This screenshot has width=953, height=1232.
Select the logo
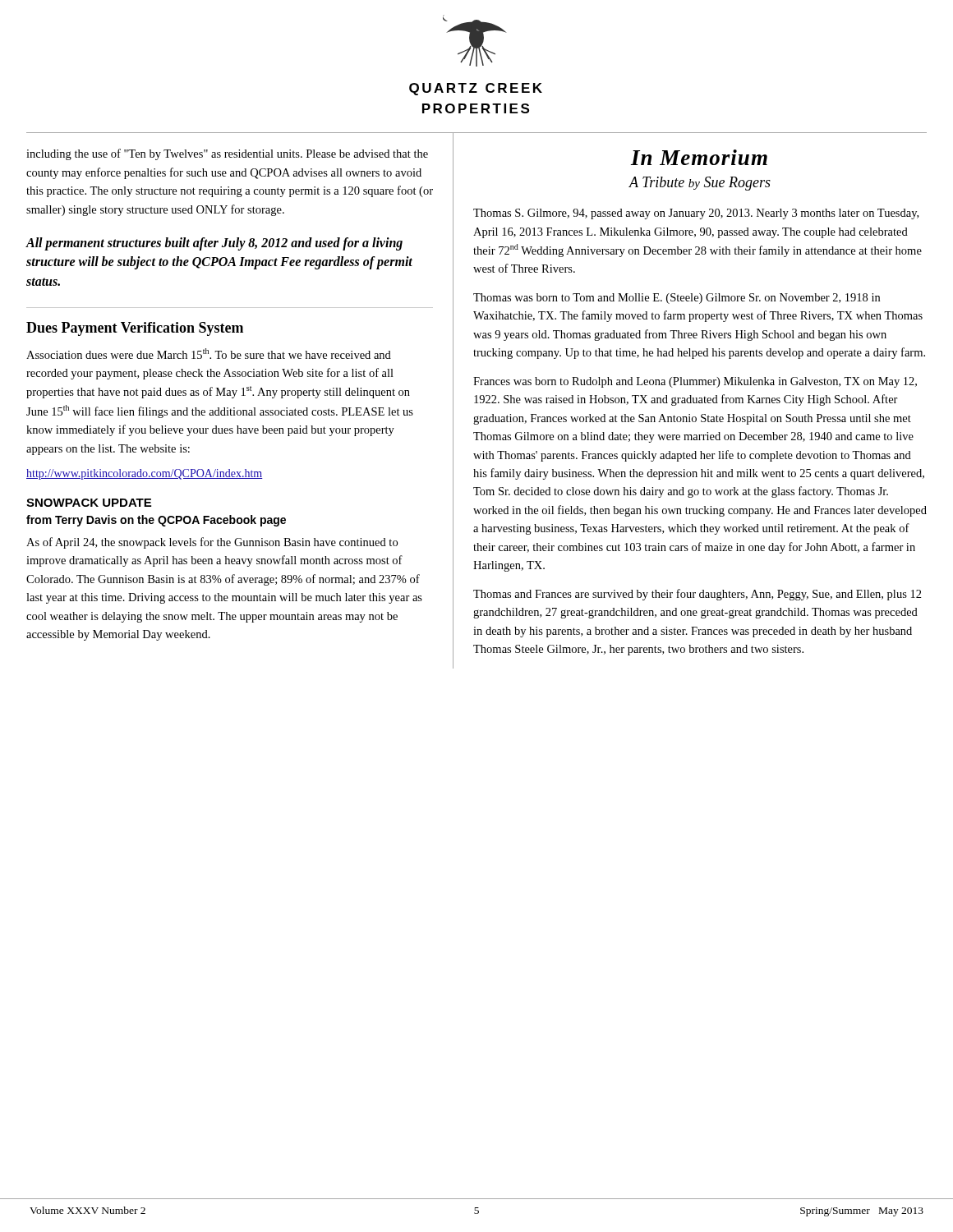point(476,43)
